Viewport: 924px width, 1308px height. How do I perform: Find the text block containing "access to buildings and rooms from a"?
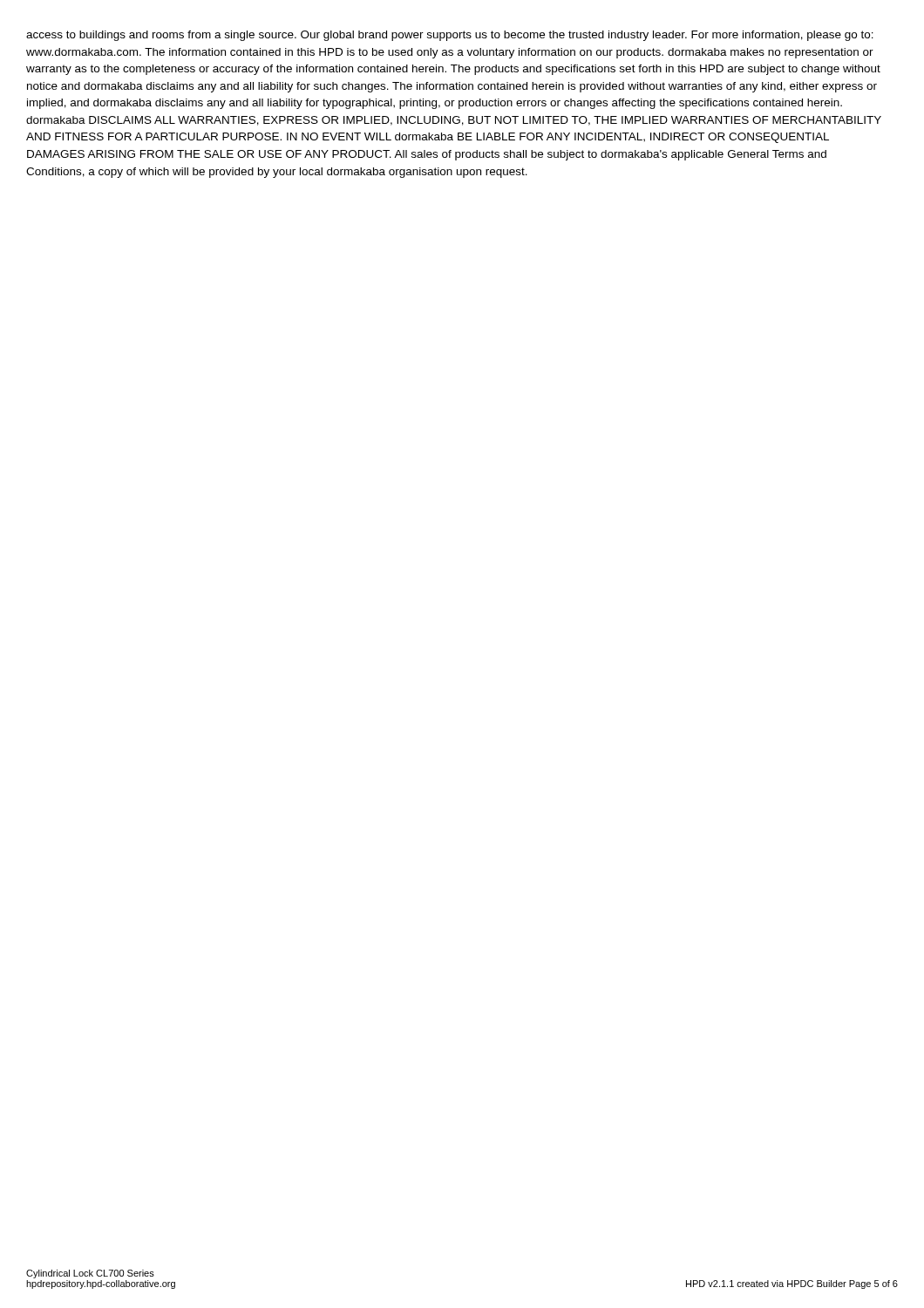click(x=454, y=103)
